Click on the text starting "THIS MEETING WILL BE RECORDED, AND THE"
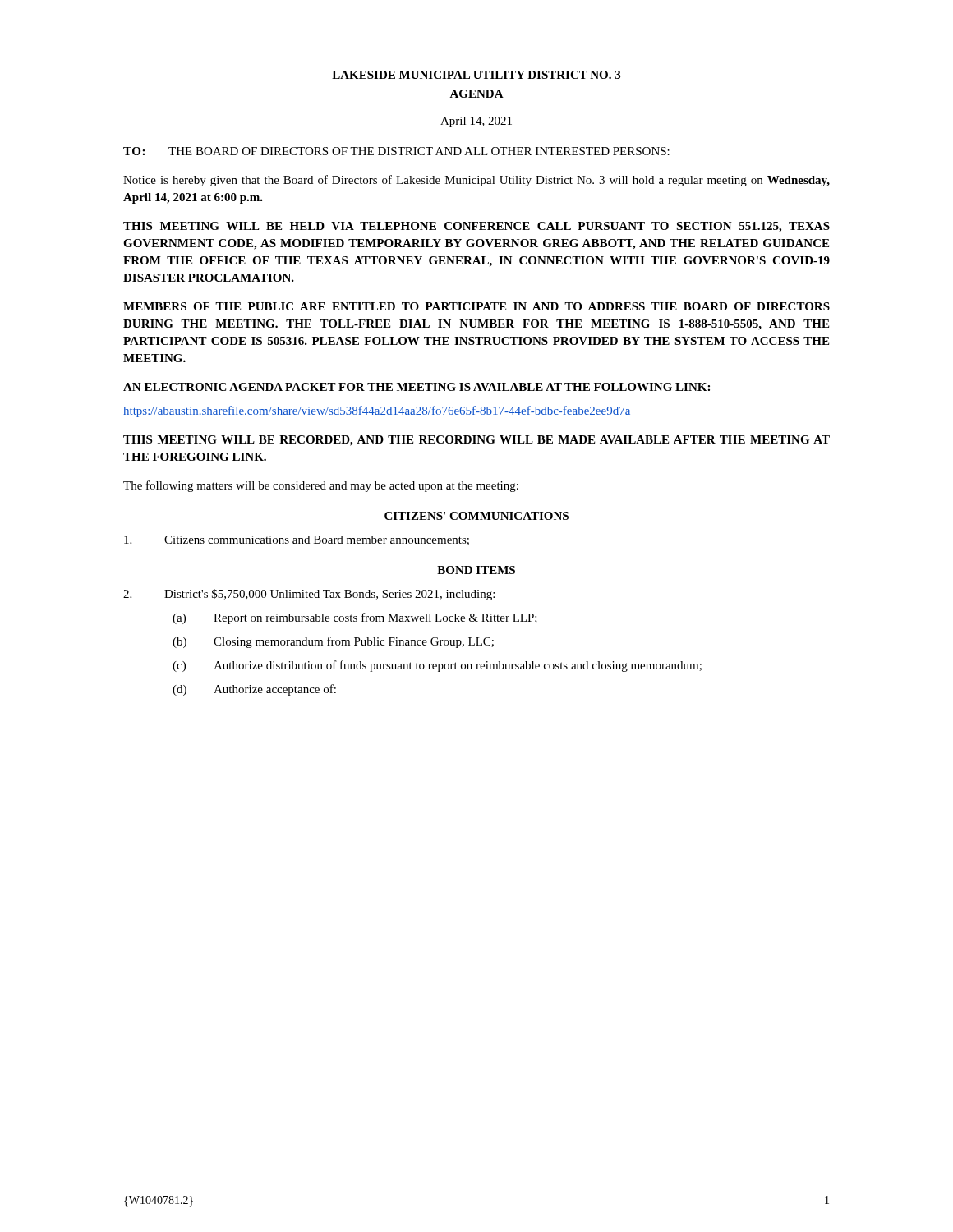The image size is (953, 1232). click(476, 448)
